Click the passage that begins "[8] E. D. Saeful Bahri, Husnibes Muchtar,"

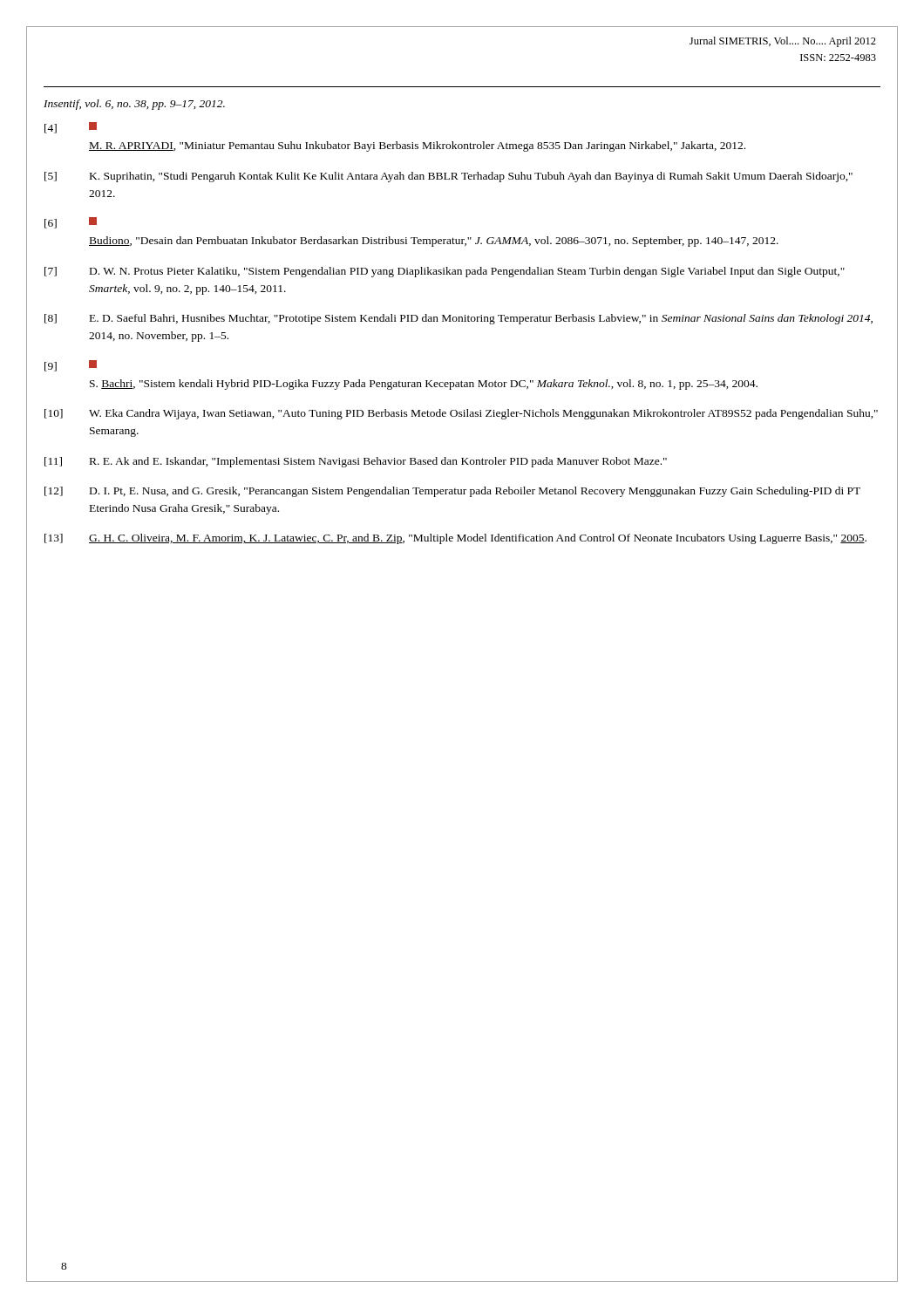[x=462, y=327]
